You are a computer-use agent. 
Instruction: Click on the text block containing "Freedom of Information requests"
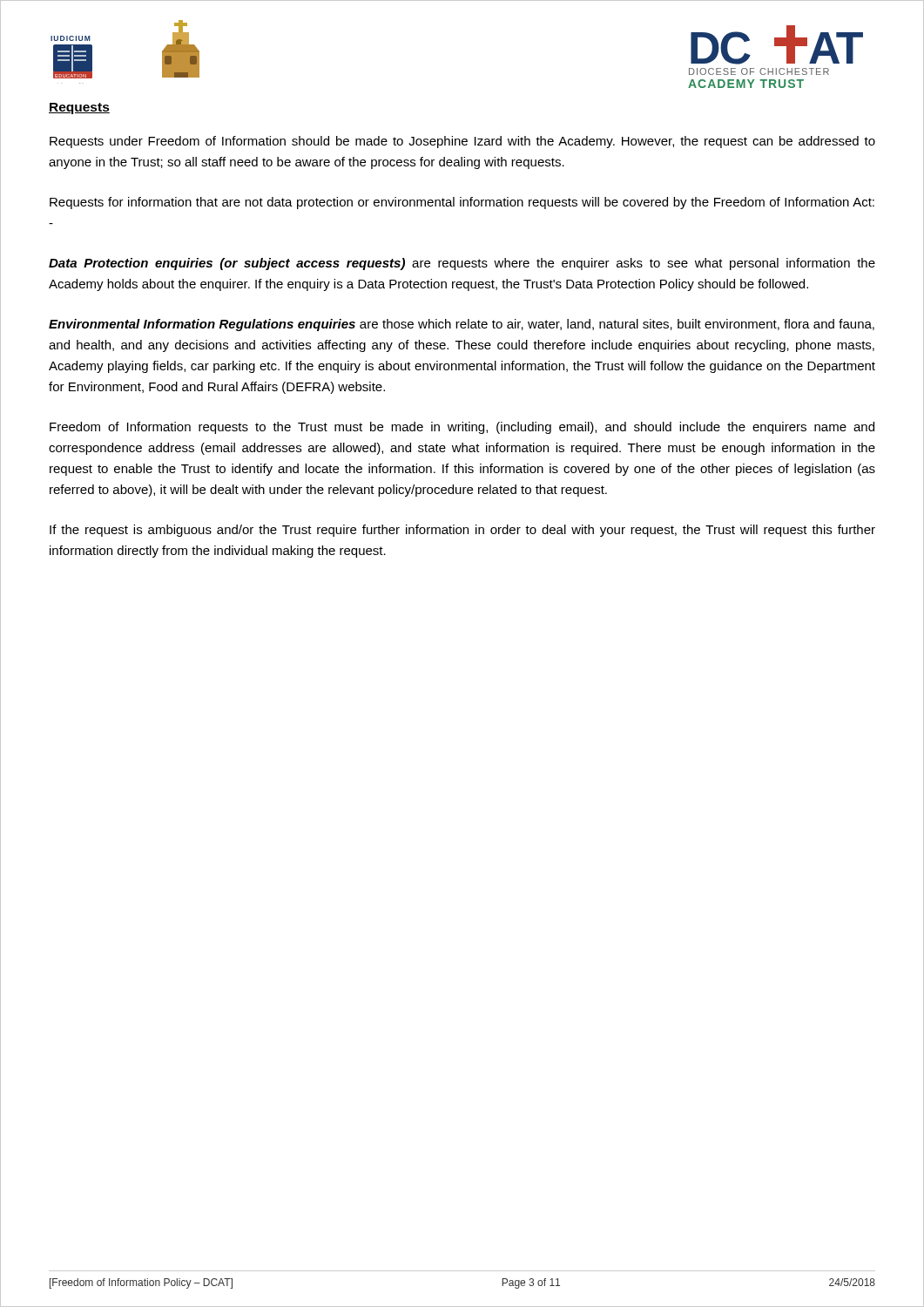coord(462,458)
